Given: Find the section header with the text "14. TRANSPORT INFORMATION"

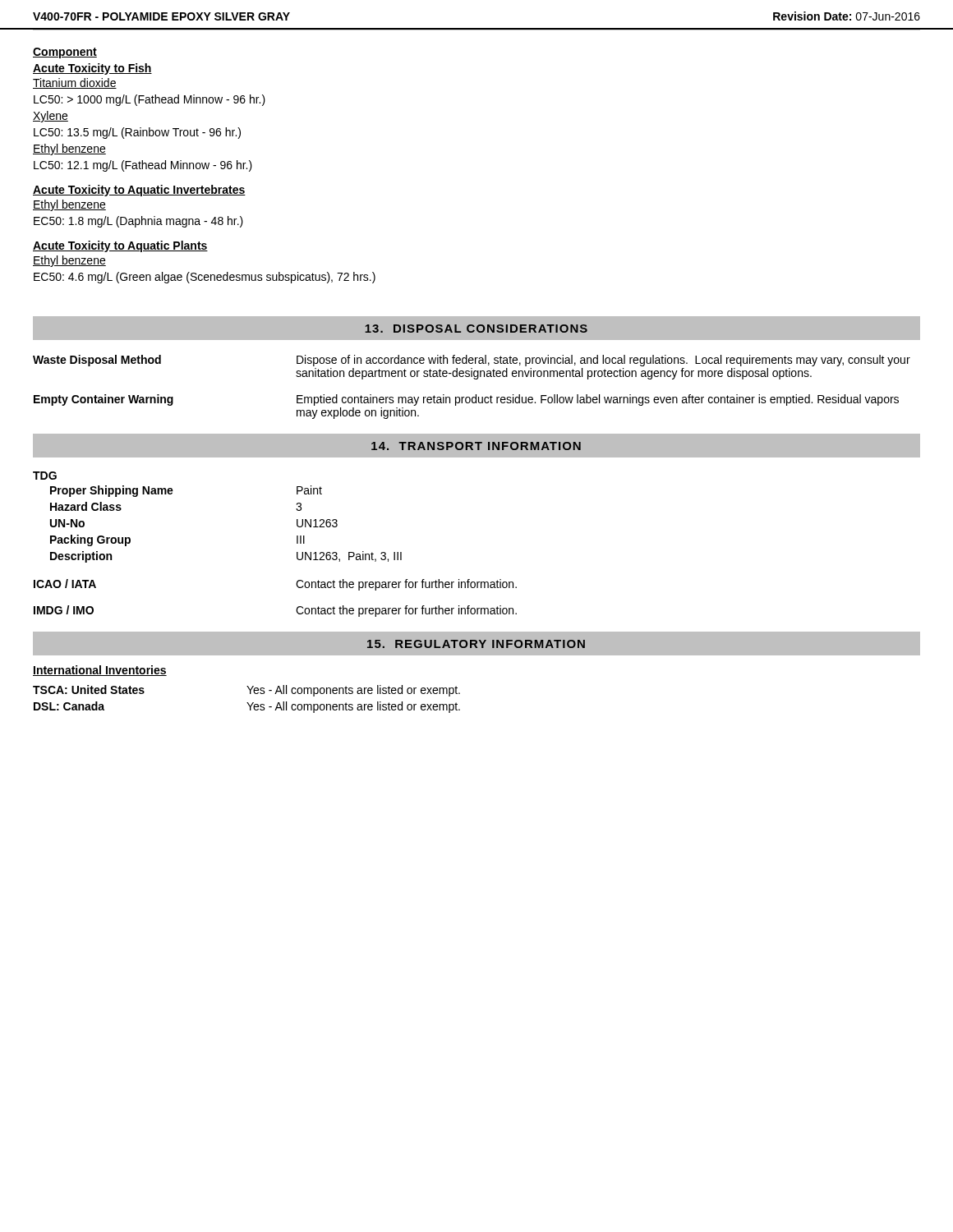Looking at the screenshot, I should coord(476,446).
